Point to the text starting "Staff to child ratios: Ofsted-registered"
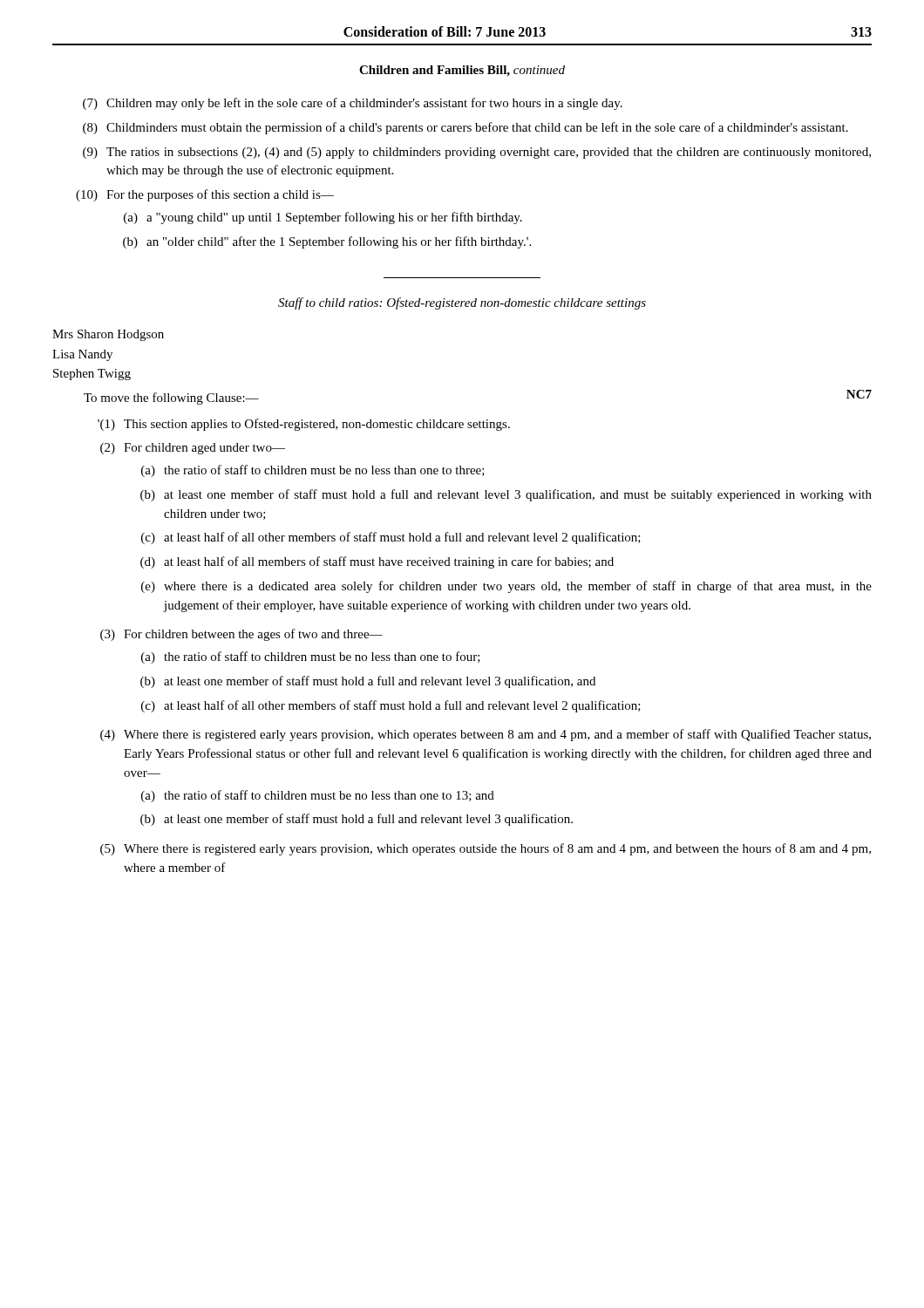Image resolution: width=924 pixels, height=1308 pixels. [x=462, y=303]
